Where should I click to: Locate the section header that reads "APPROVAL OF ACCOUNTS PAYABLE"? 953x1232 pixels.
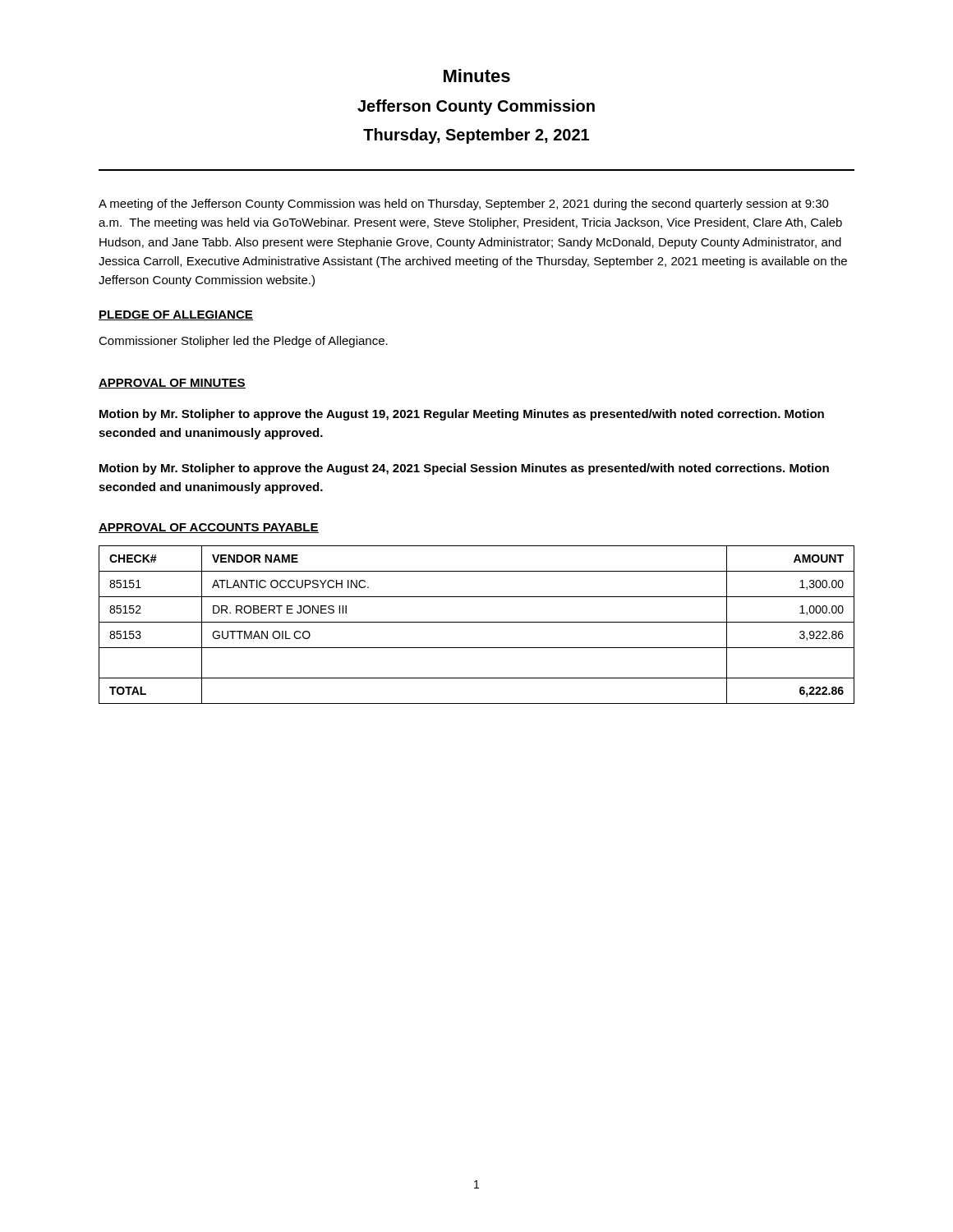tap(208, 526)
